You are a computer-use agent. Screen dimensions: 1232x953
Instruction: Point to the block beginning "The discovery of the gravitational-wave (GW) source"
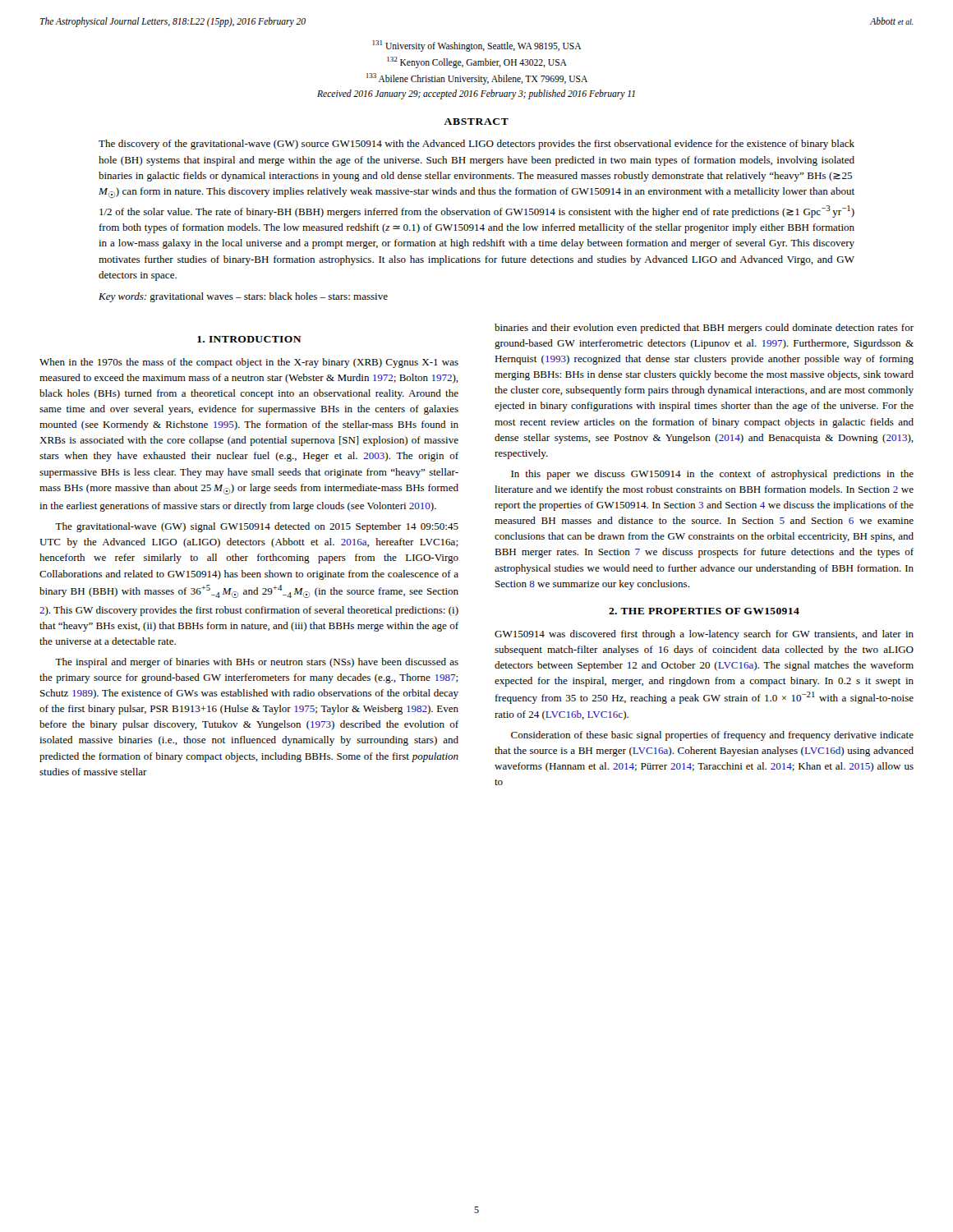coord(476,209)
